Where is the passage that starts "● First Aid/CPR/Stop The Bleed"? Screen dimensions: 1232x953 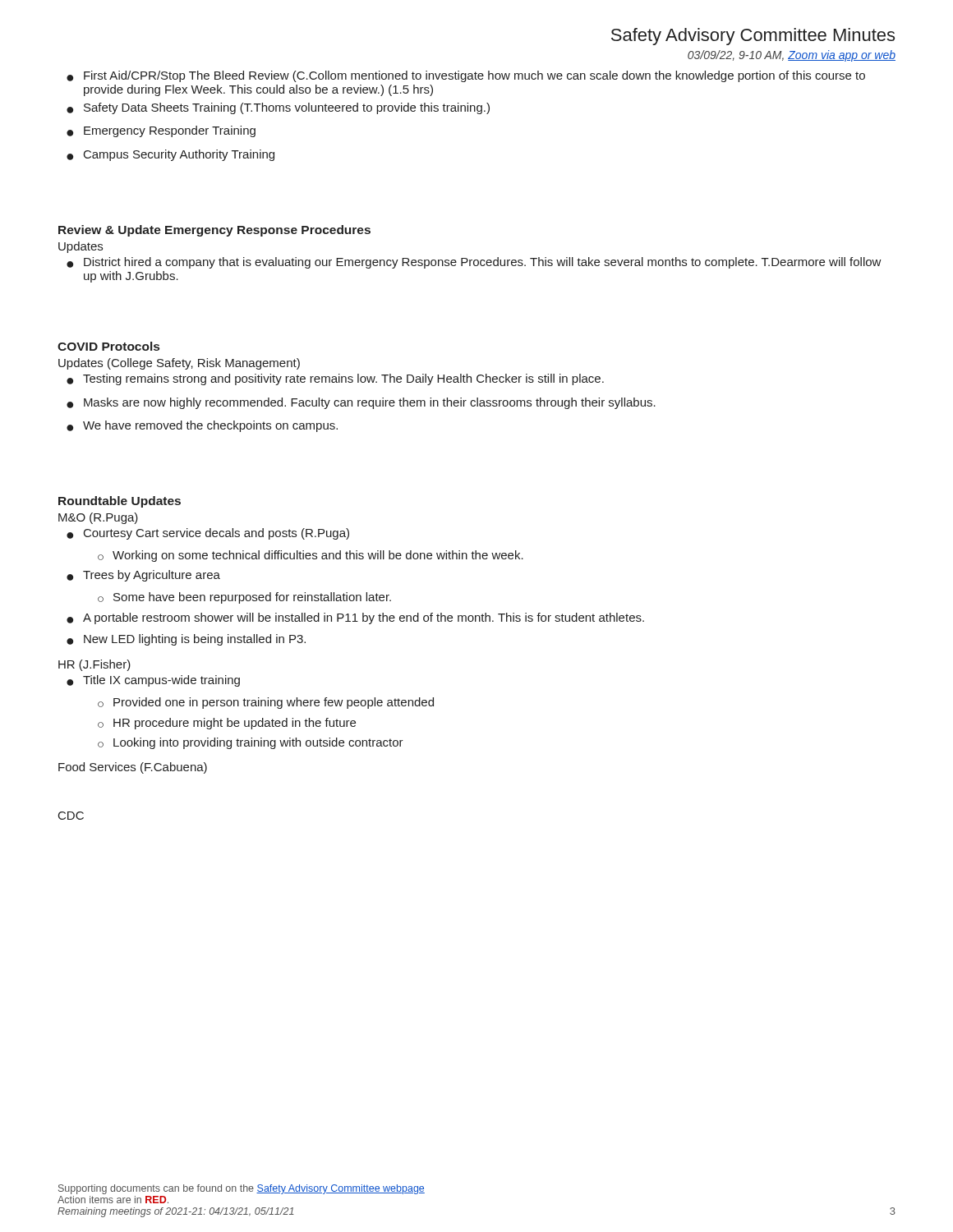pyautogui.click(x=481, y=82)
